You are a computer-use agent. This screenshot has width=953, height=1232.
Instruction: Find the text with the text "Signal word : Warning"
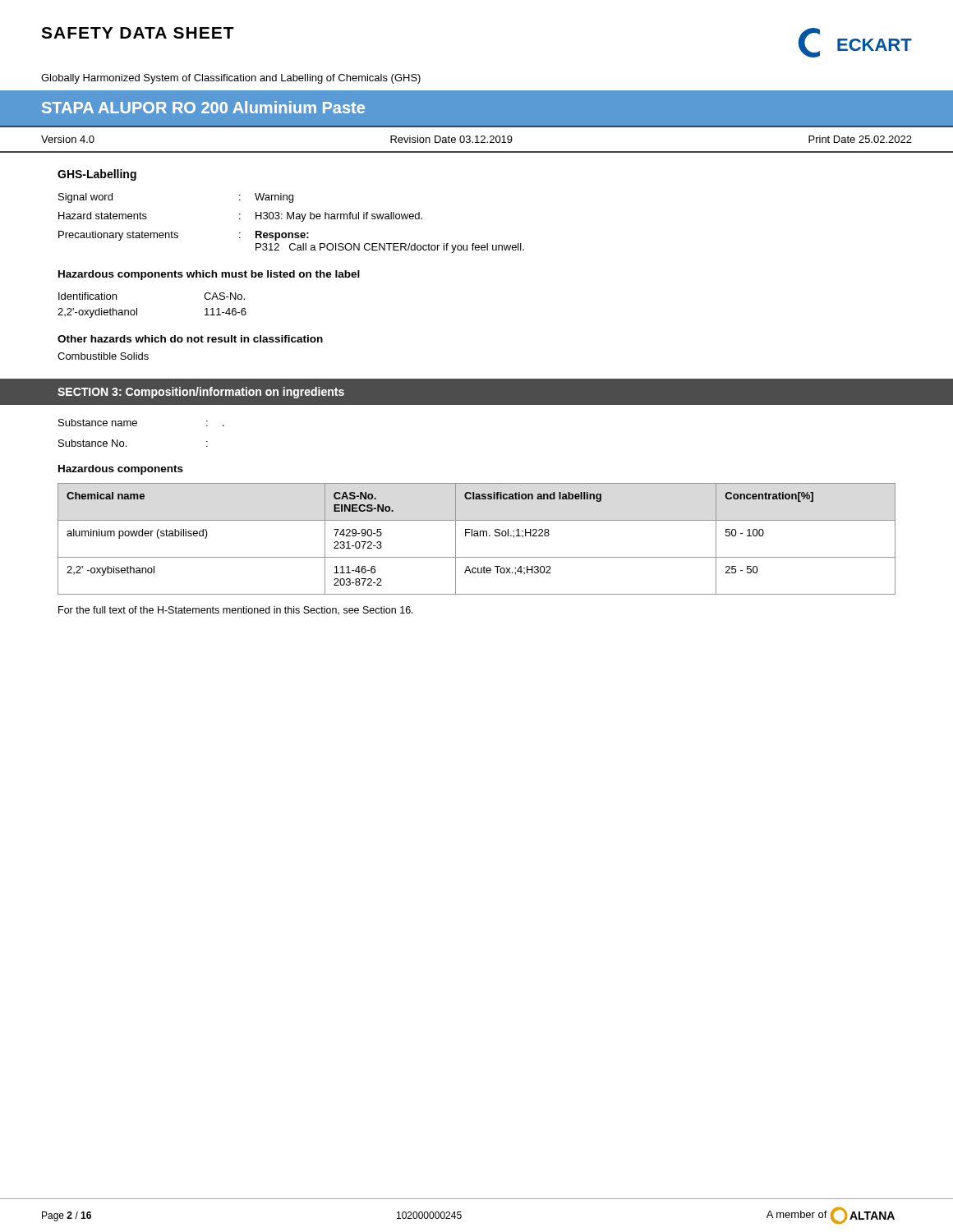click(x=86, y=198)
